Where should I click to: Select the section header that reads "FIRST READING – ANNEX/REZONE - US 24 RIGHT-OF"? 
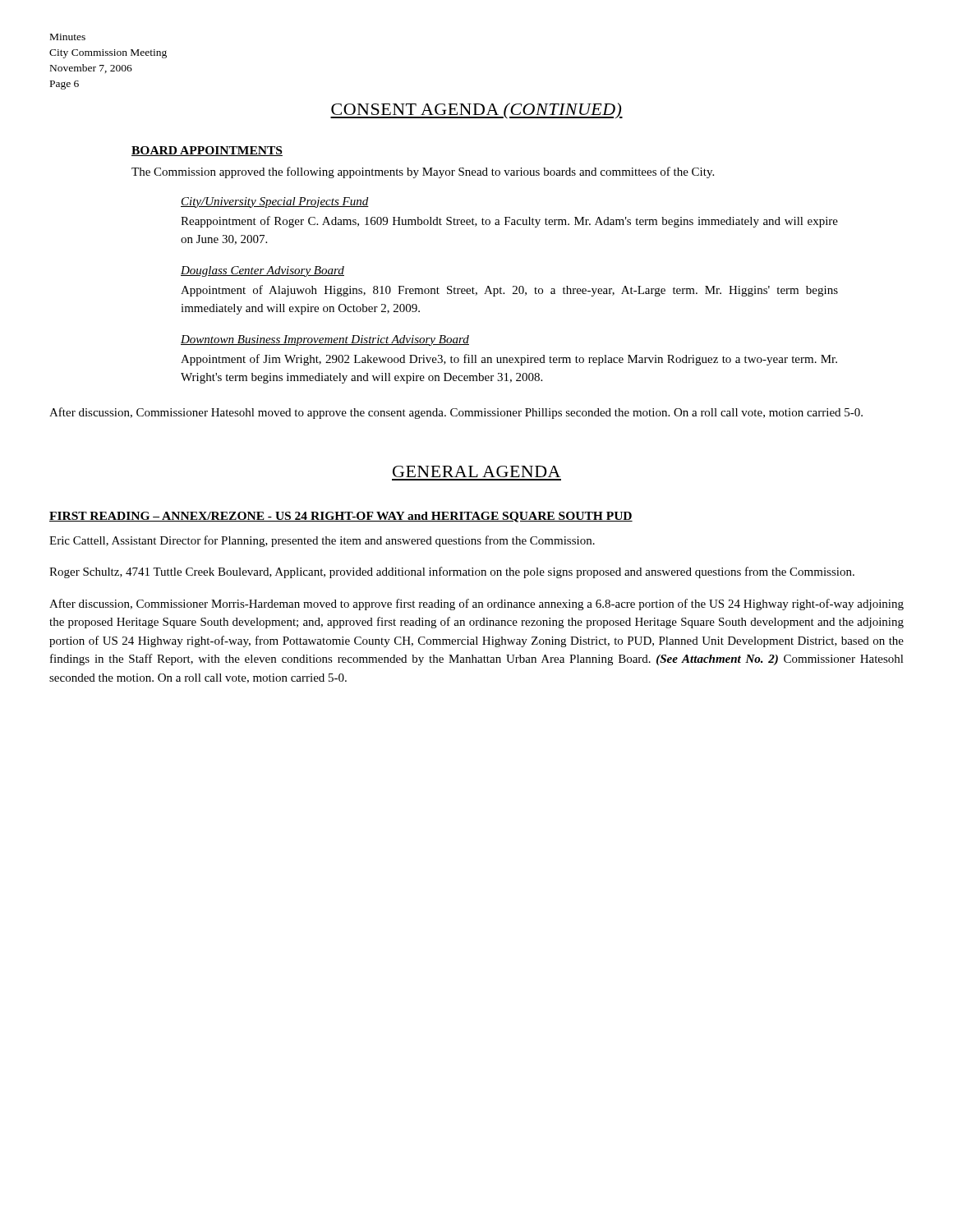pos(476,516)
